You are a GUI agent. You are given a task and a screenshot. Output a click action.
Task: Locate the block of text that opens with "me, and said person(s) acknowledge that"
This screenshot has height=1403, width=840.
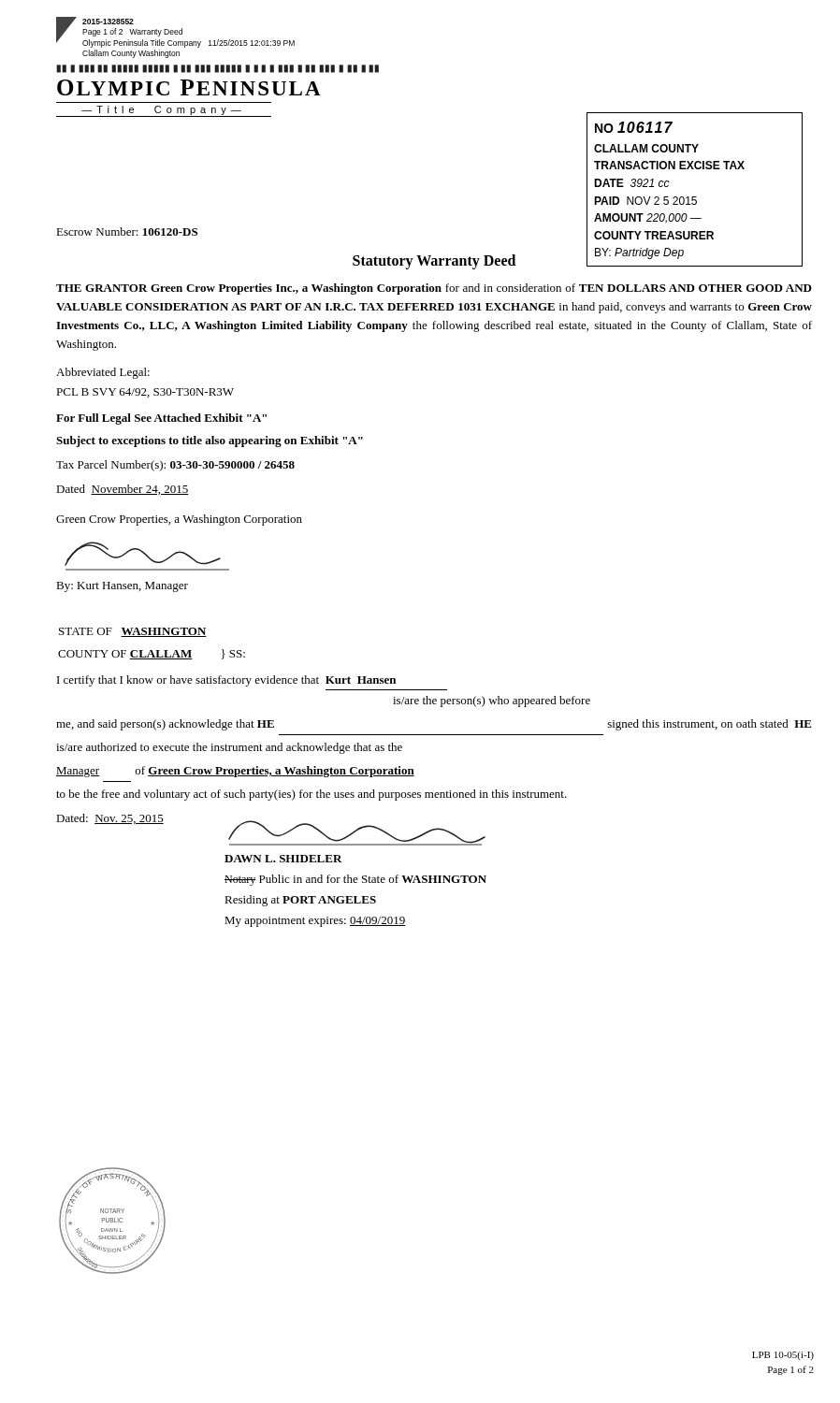(x=164, y=724)
